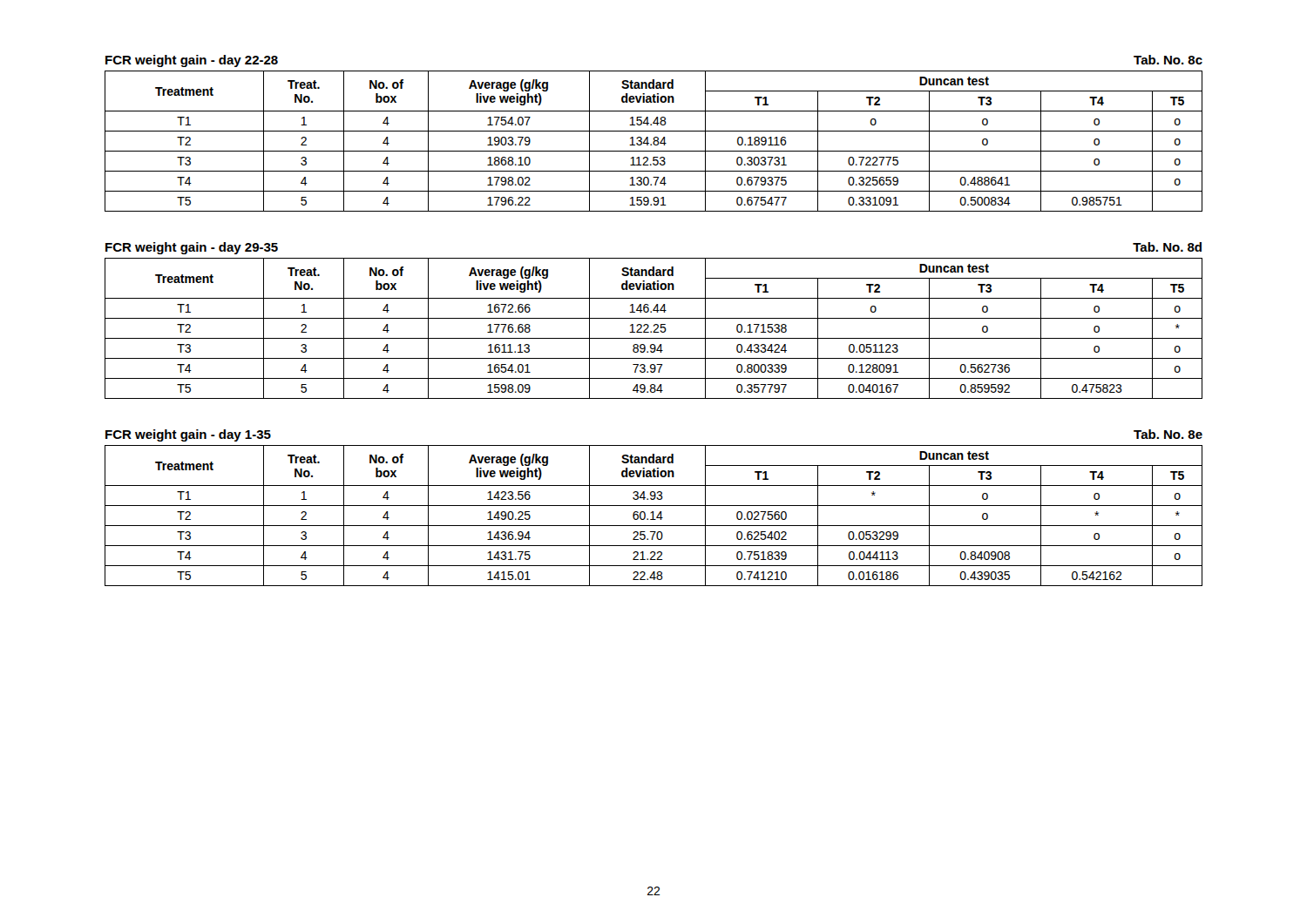Locate the section header with the text "Tab. No. 8c"
The width and height of the screenshot is (1307, 924).
tap(1168, 60)
